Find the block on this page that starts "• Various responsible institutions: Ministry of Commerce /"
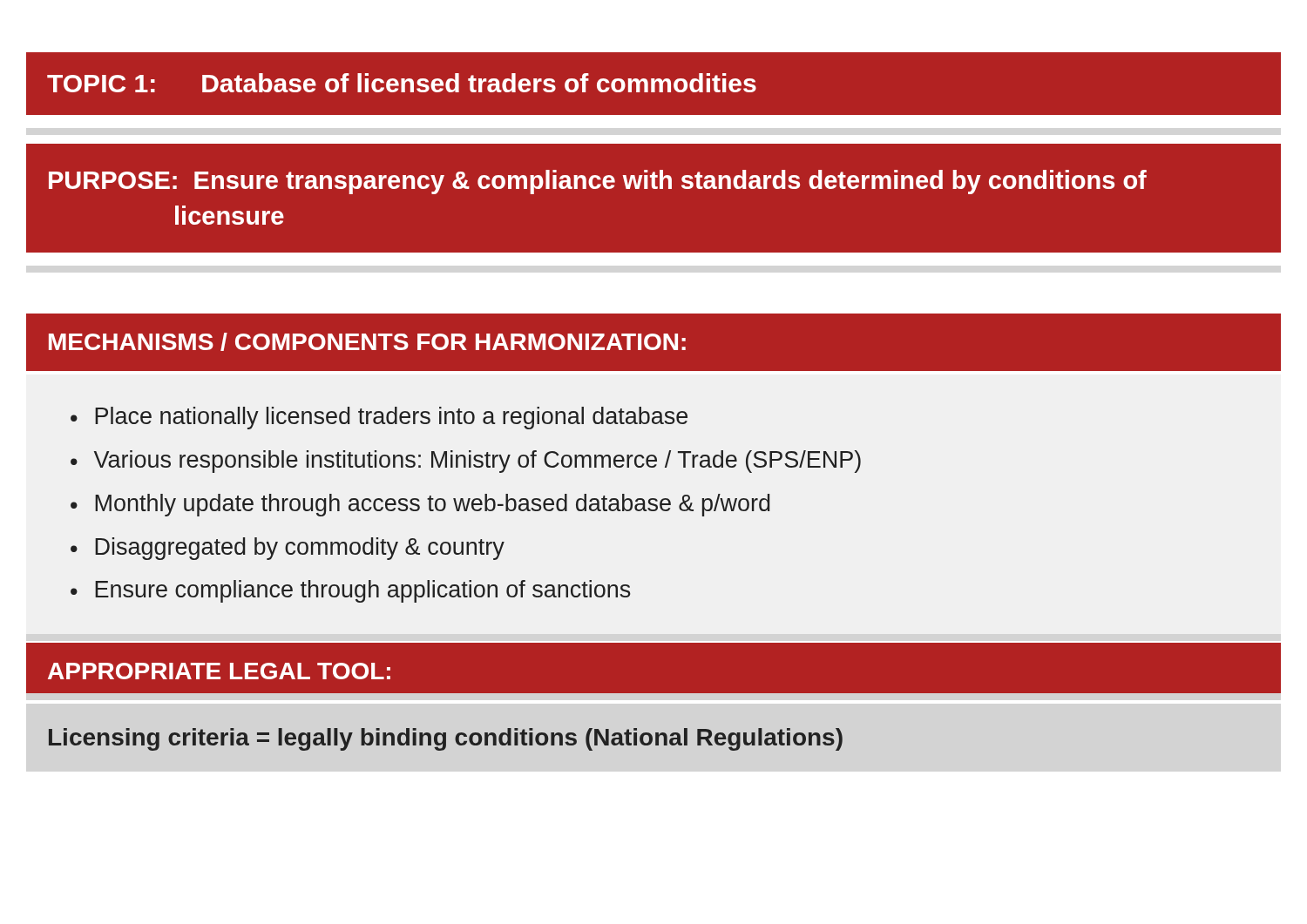 [466, 461]
